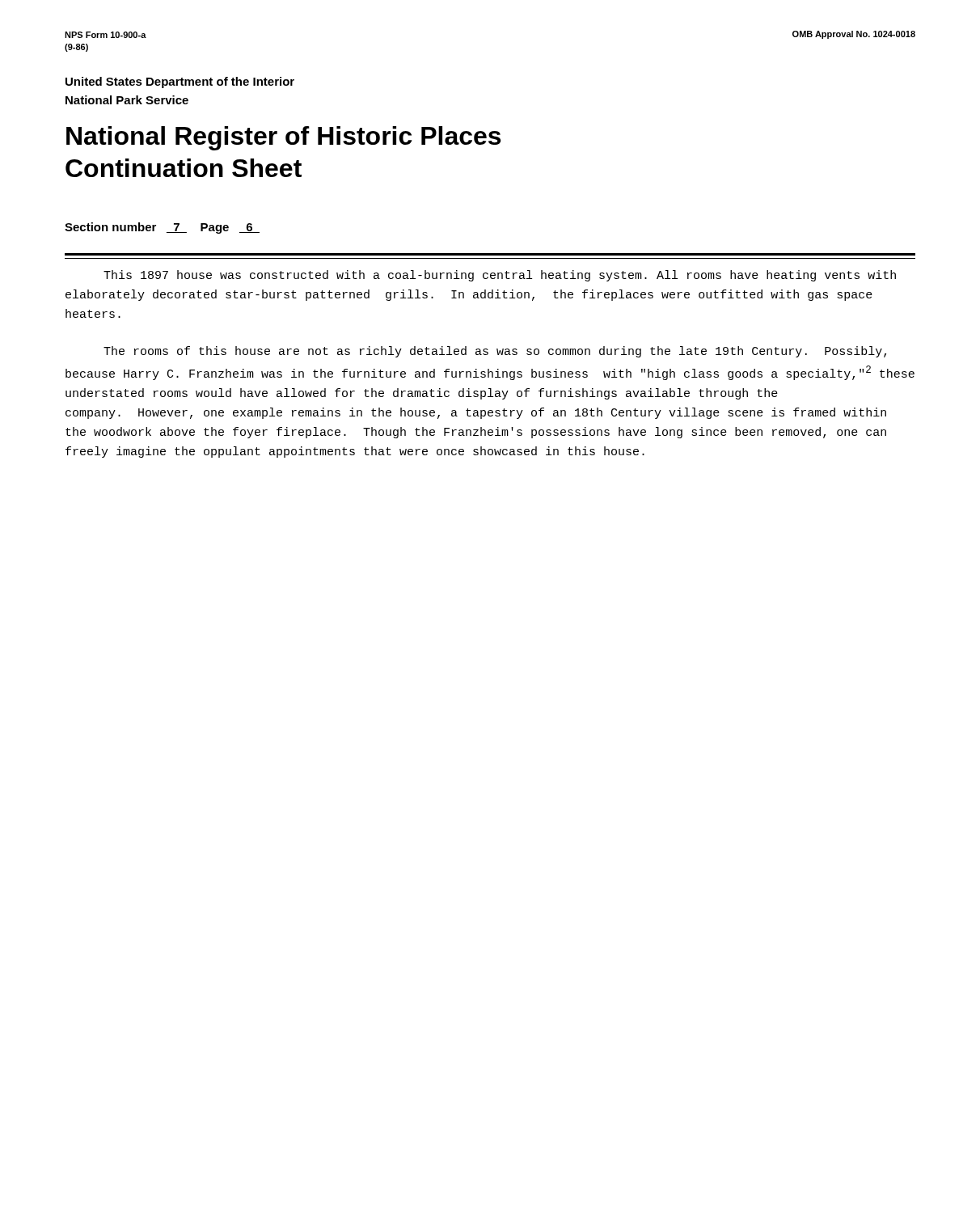Point to the block beginning "This 1897 house was constructed"

490,365
